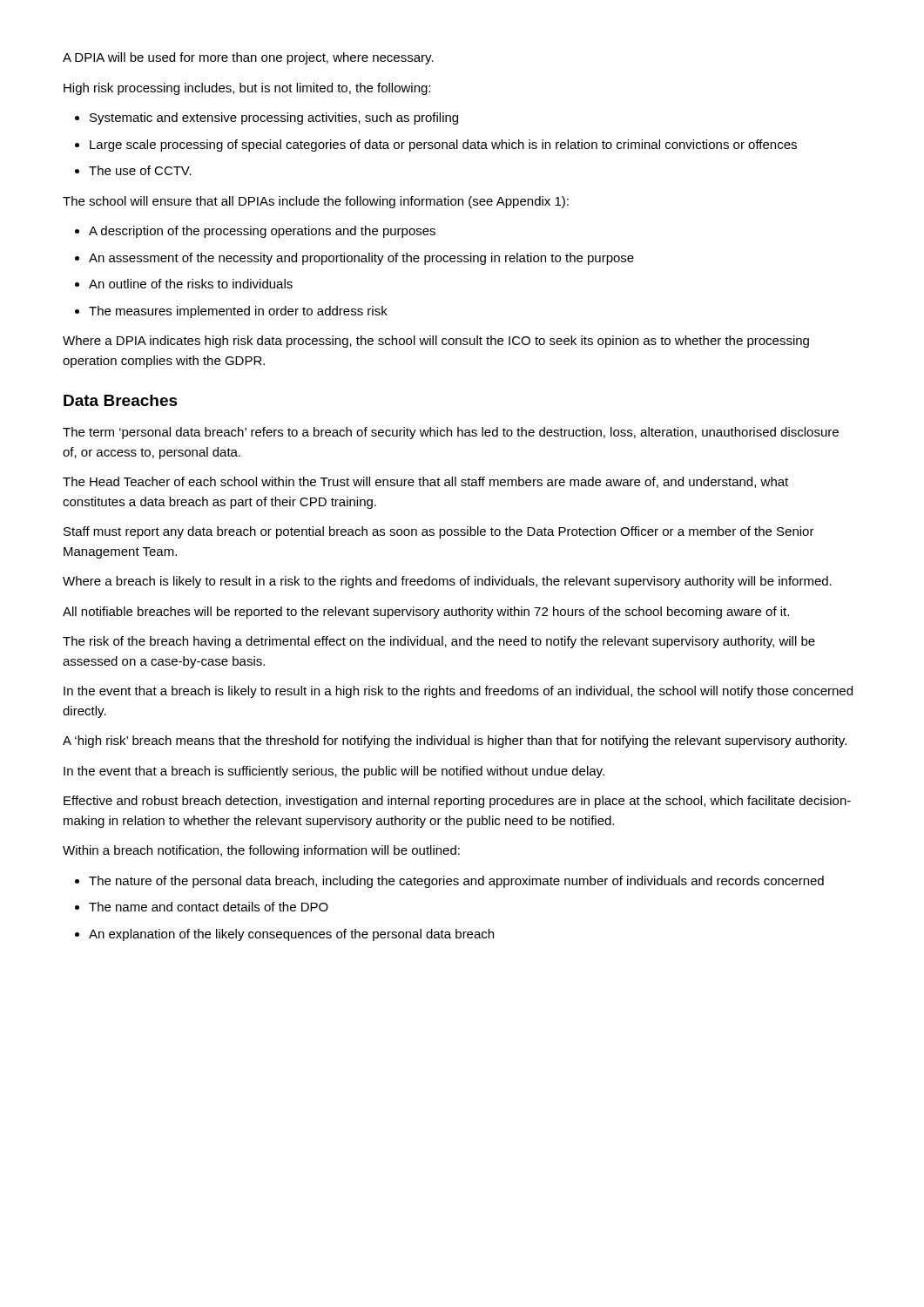Point to the block beginning "High risk processing includes, but is not limited"
This screenshot has width=924, height=1307.
pos(247,89)
